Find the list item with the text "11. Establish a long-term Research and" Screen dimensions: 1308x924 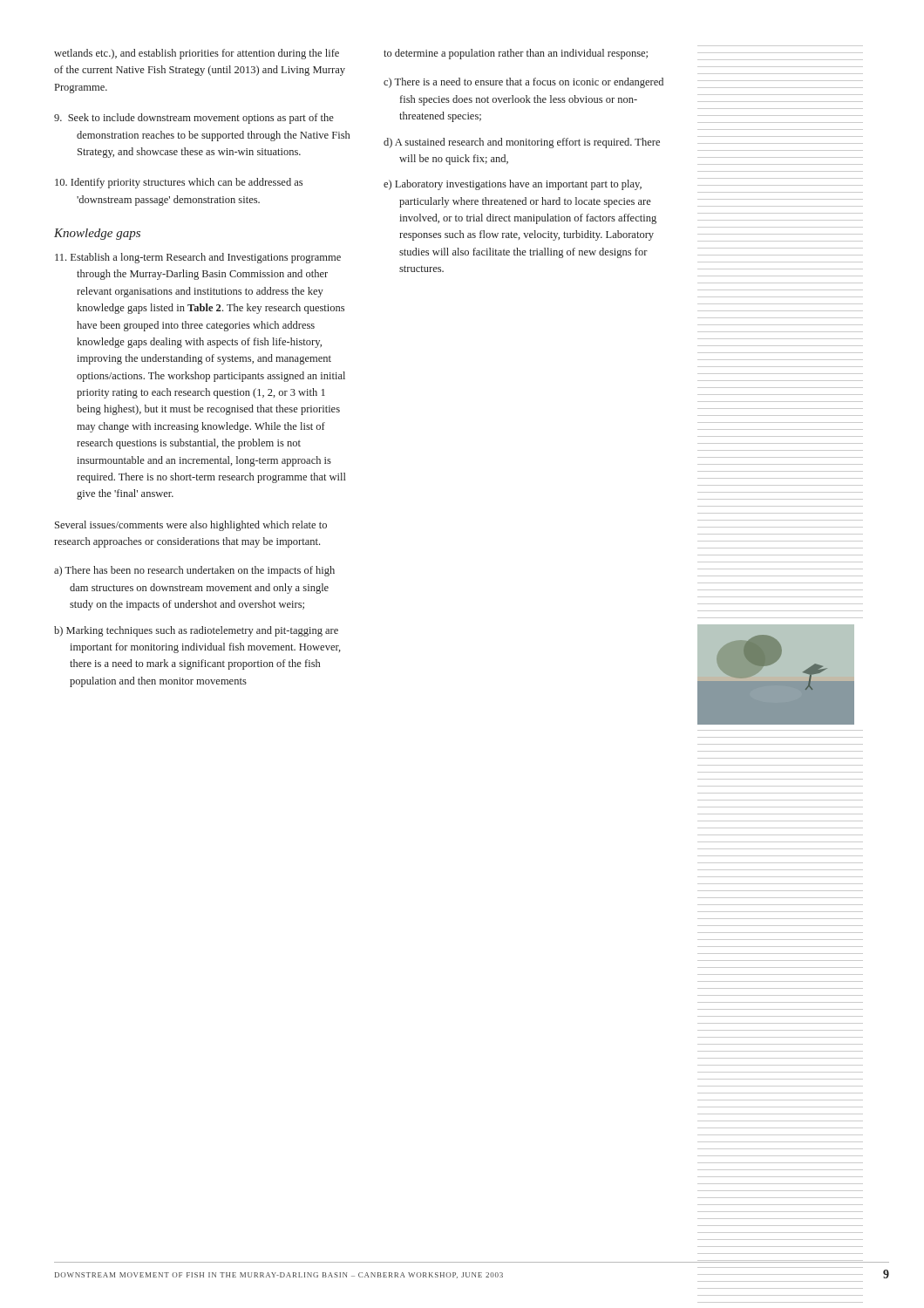pos(200,376)
